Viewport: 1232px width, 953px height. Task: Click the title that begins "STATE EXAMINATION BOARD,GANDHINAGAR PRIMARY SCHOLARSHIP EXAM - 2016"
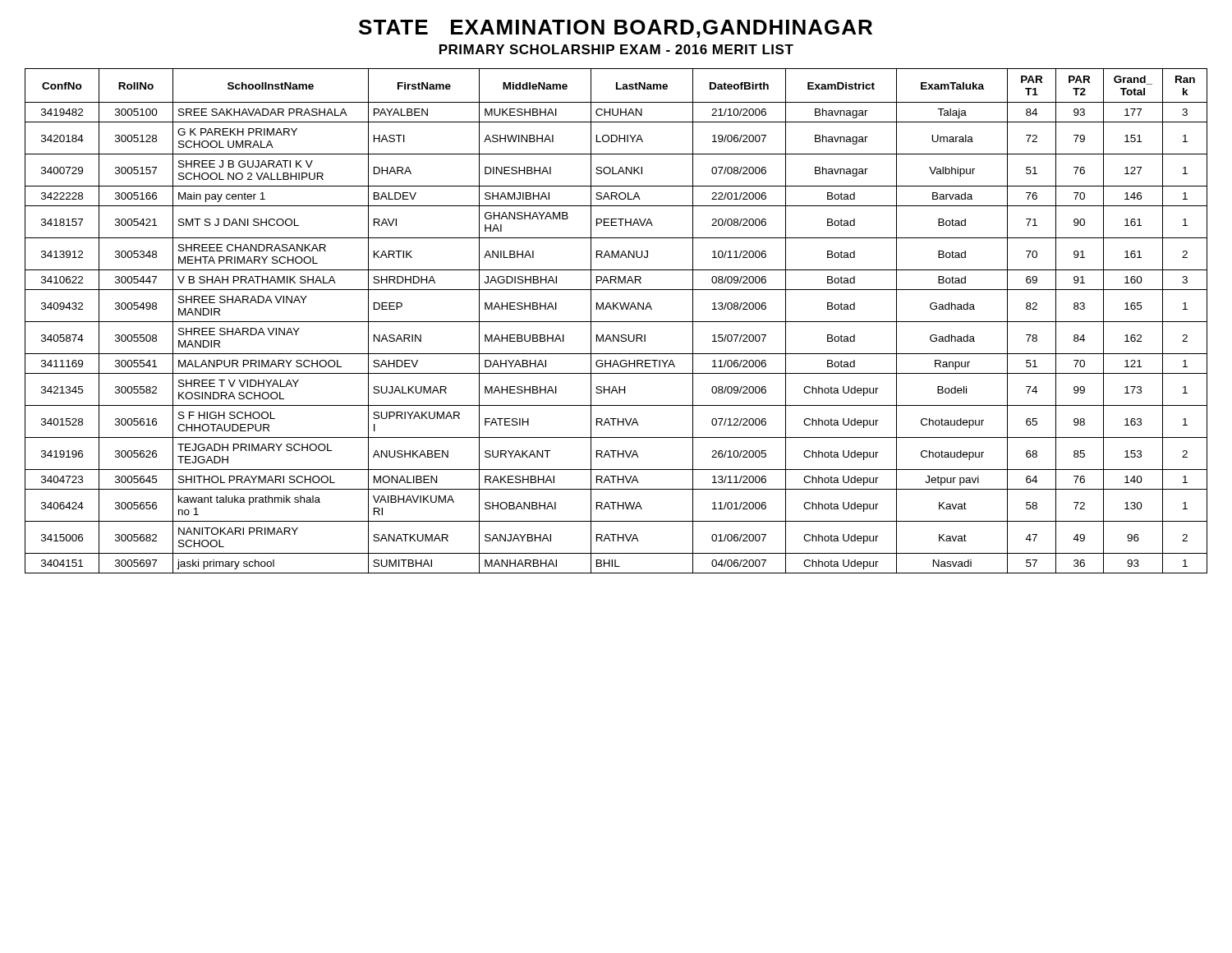coord(616,37)
